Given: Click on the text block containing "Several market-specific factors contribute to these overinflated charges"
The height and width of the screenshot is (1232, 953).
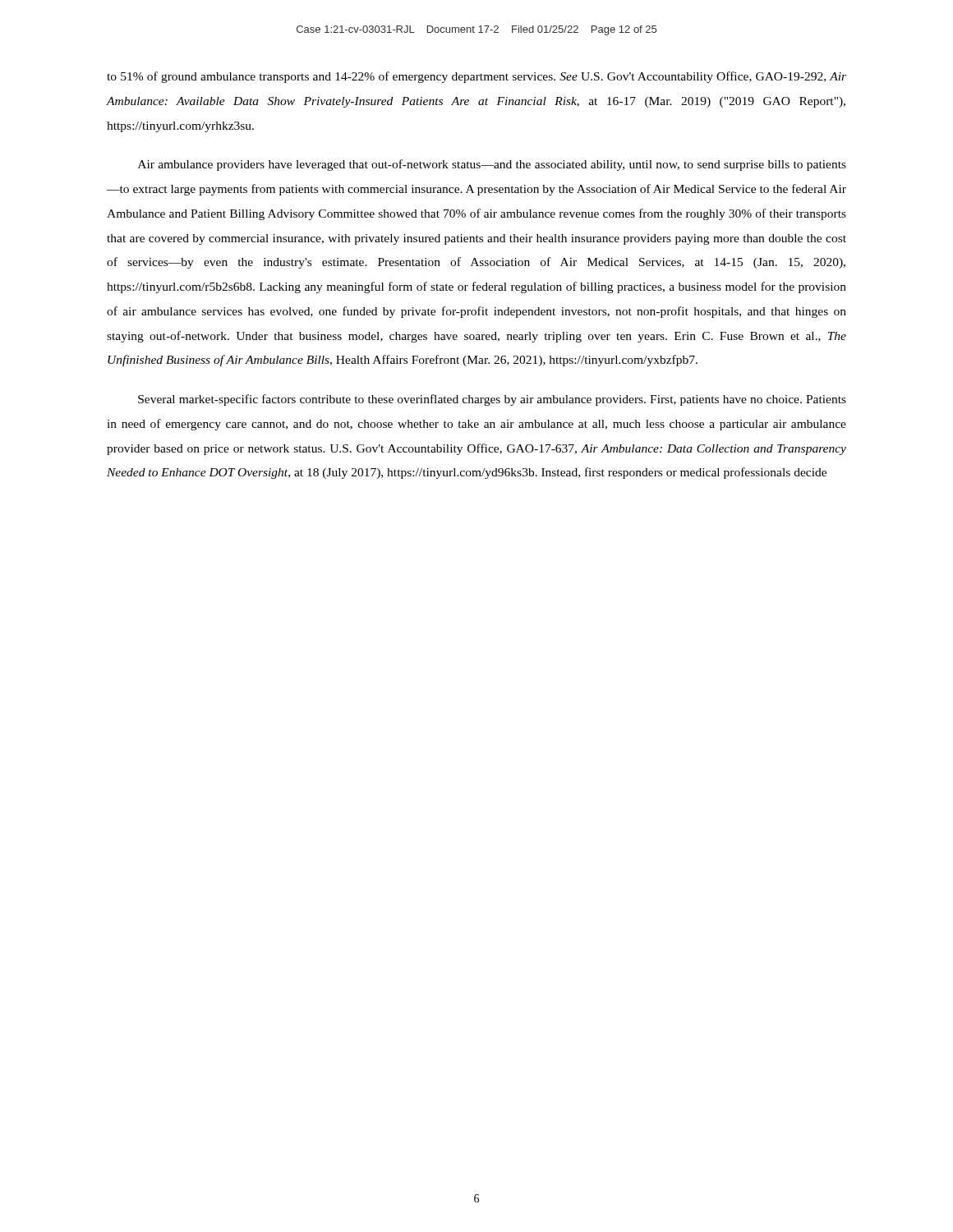Looking at the screenshot, I should point(476,435).
